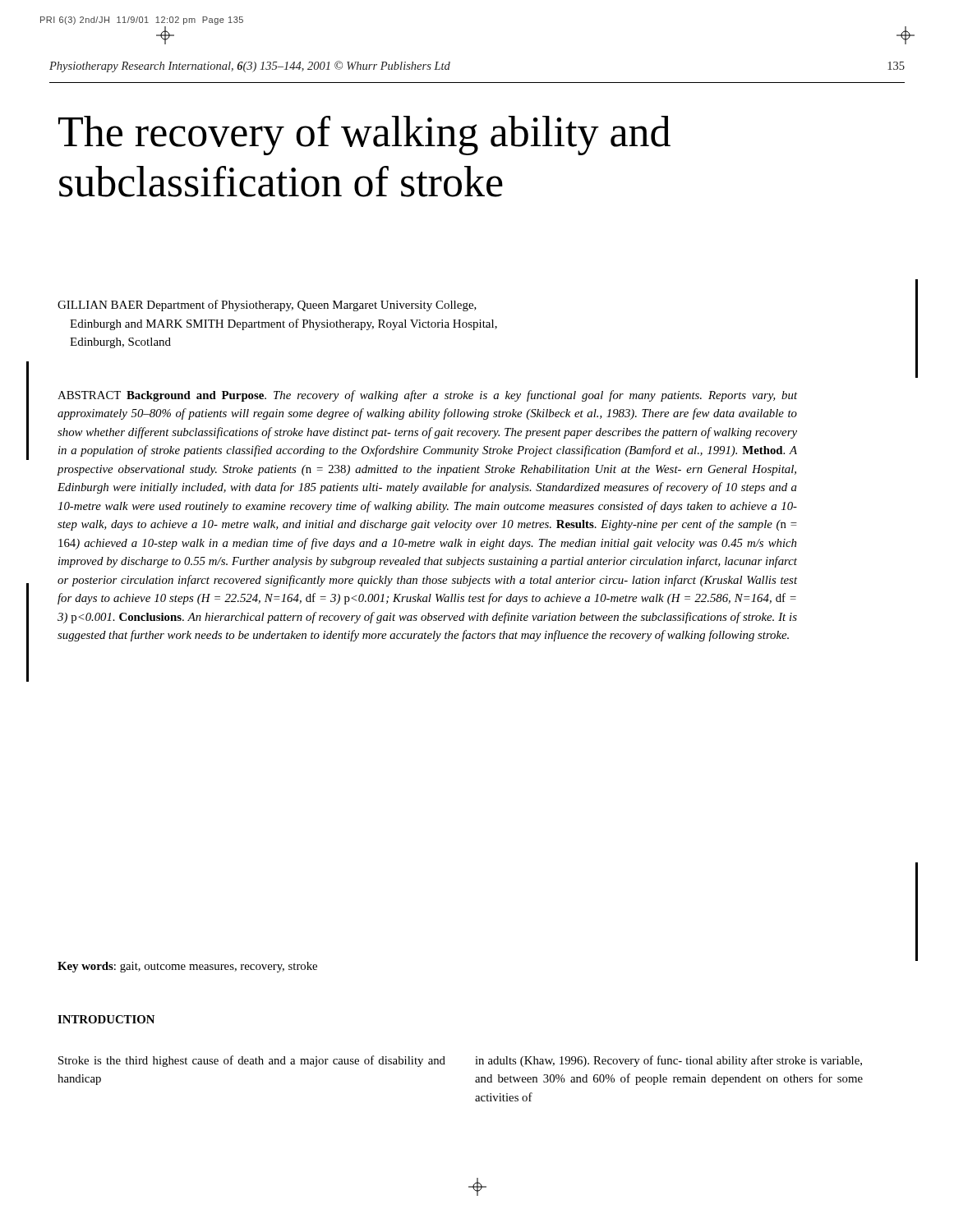Click the title
This screenshot has width=954, height=1232.
[x=411, y=157]
